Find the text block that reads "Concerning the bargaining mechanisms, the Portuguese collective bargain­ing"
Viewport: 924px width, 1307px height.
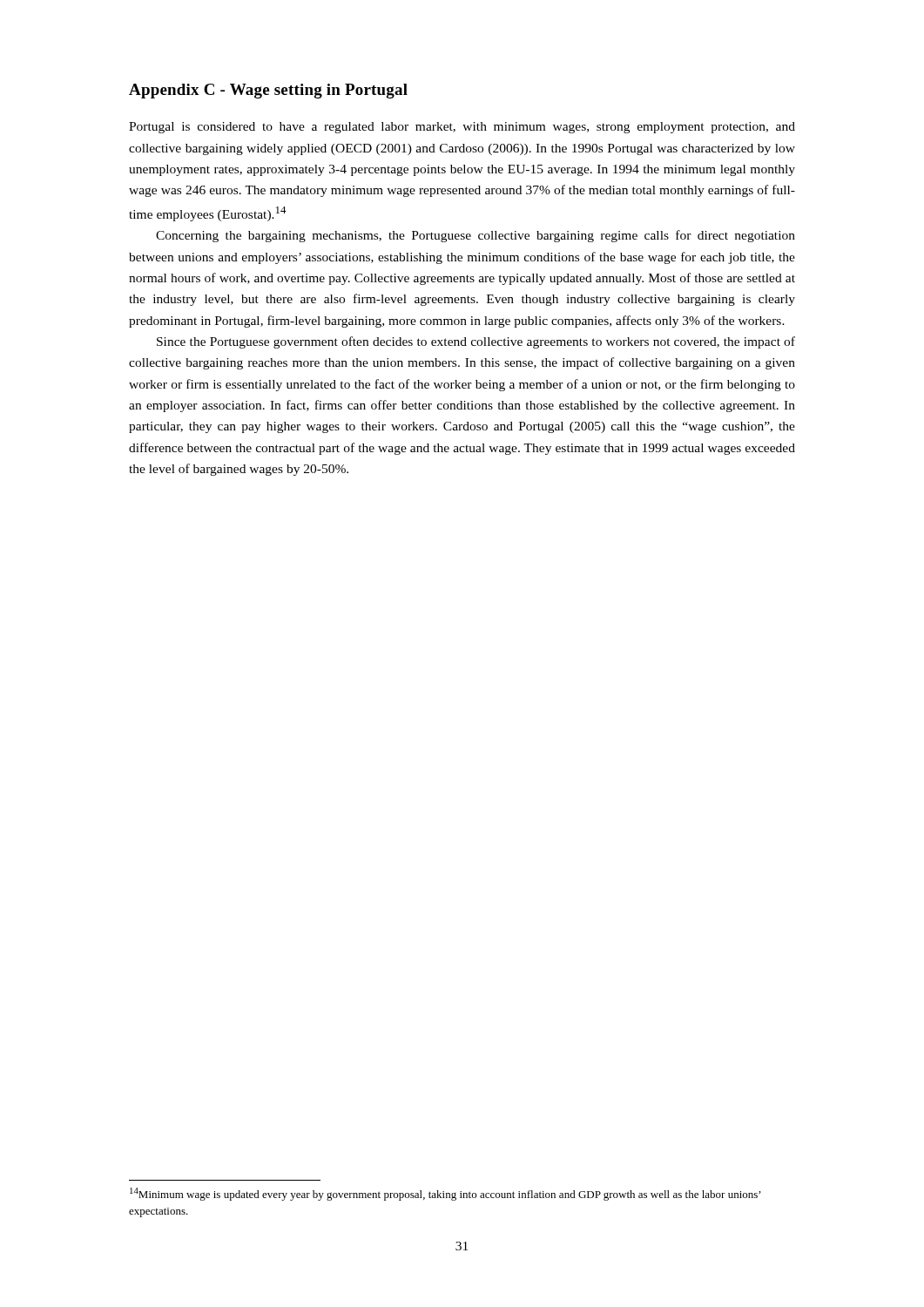(x=462, y=278)
